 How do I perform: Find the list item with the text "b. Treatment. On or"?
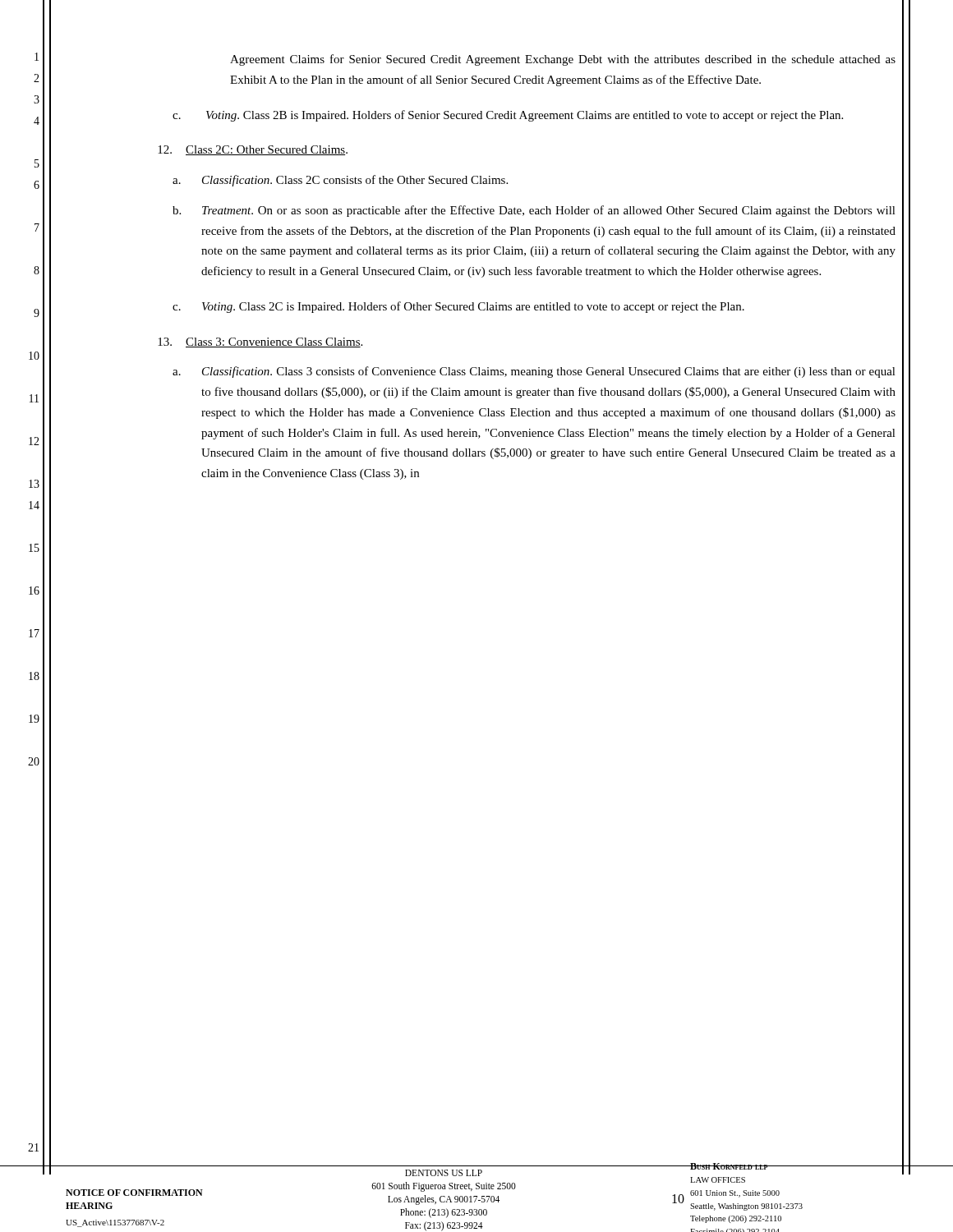click(534, 241)
